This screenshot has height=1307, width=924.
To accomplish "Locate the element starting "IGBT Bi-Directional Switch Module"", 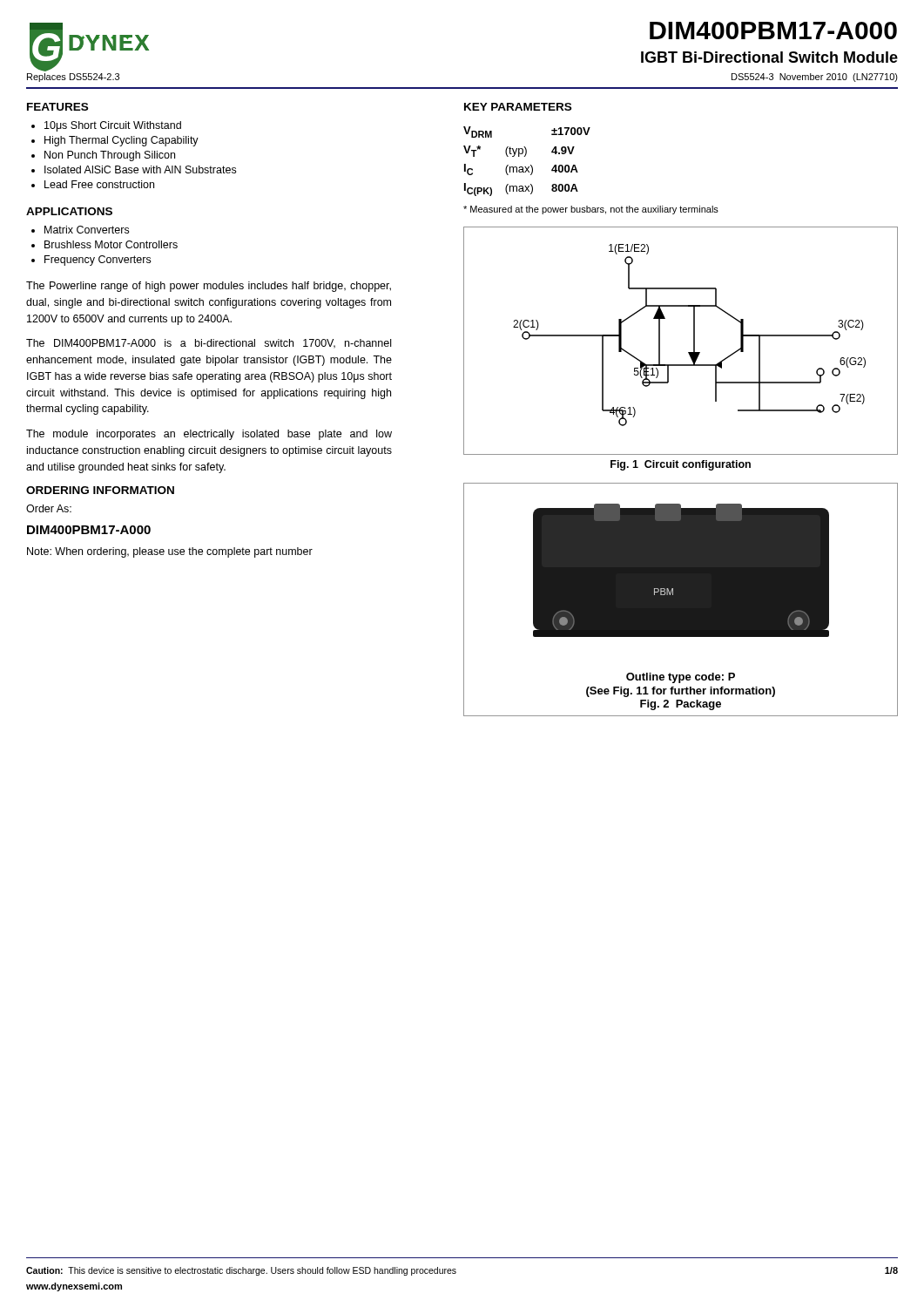I will [769, 58].
